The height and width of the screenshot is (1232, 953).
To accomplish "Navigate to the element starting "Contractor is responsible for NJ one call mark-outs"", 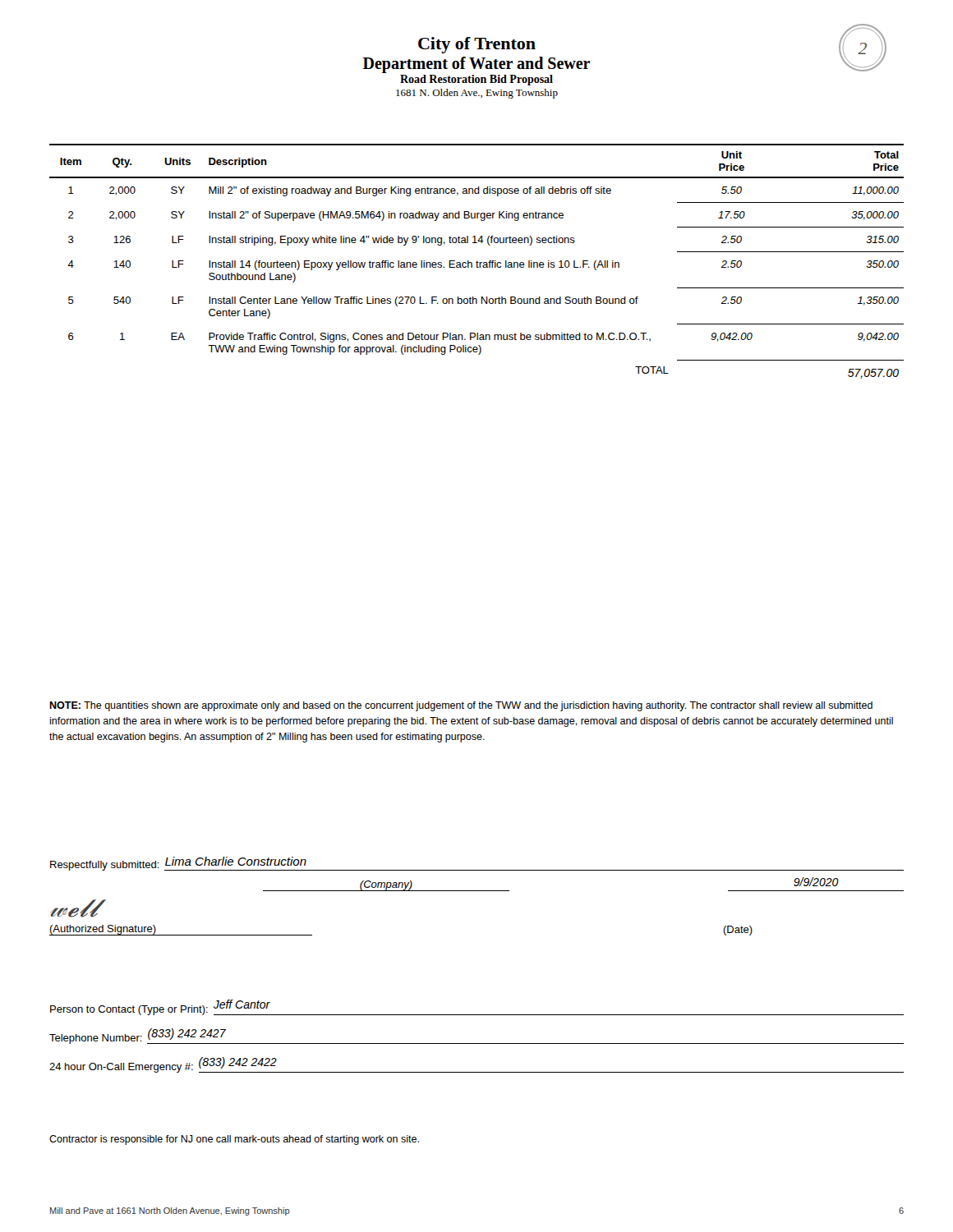I will coord(234,1139).
